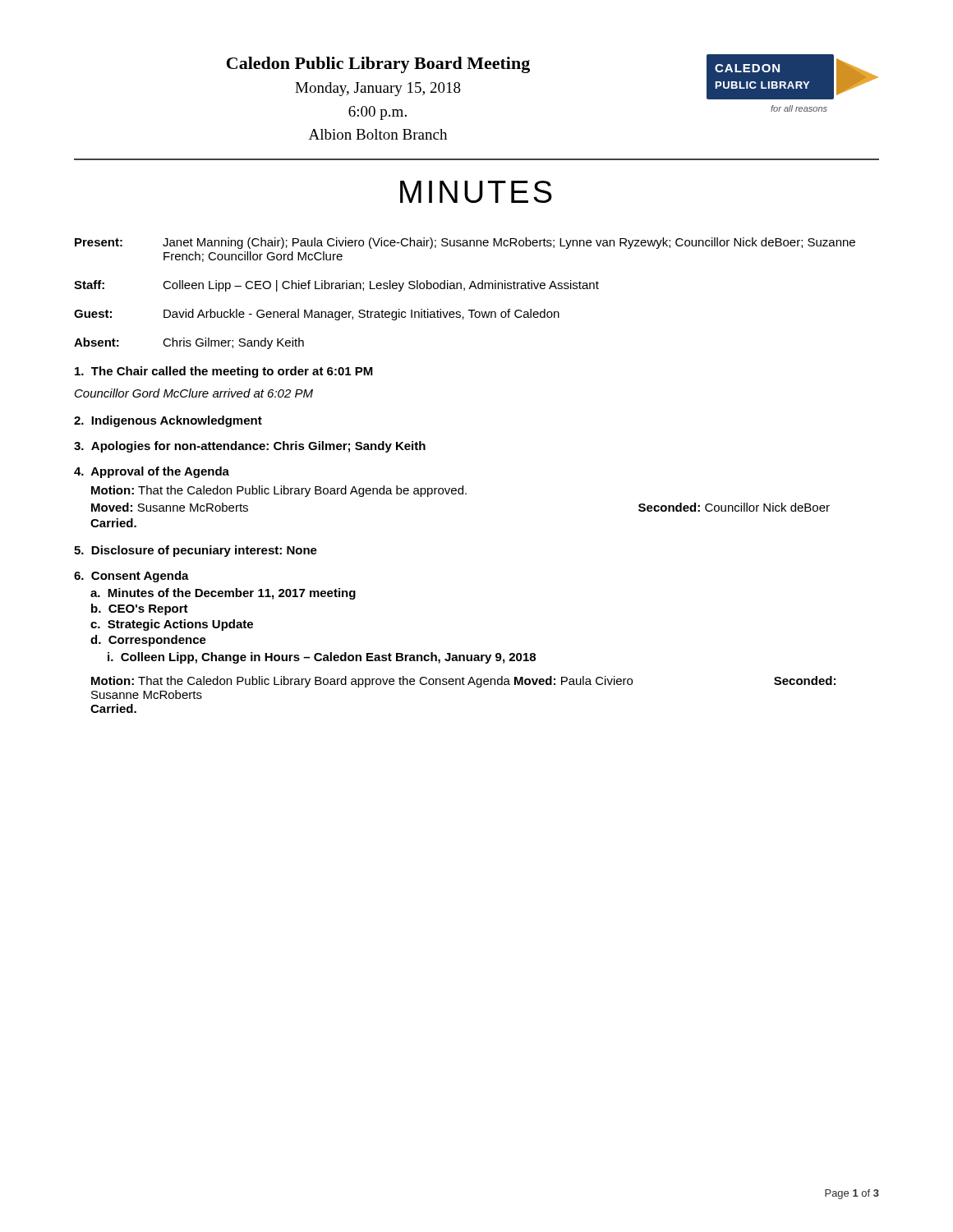Navigate to the text starting "Absent: Chris Gilmer; Sandy"

click(189, 343)
